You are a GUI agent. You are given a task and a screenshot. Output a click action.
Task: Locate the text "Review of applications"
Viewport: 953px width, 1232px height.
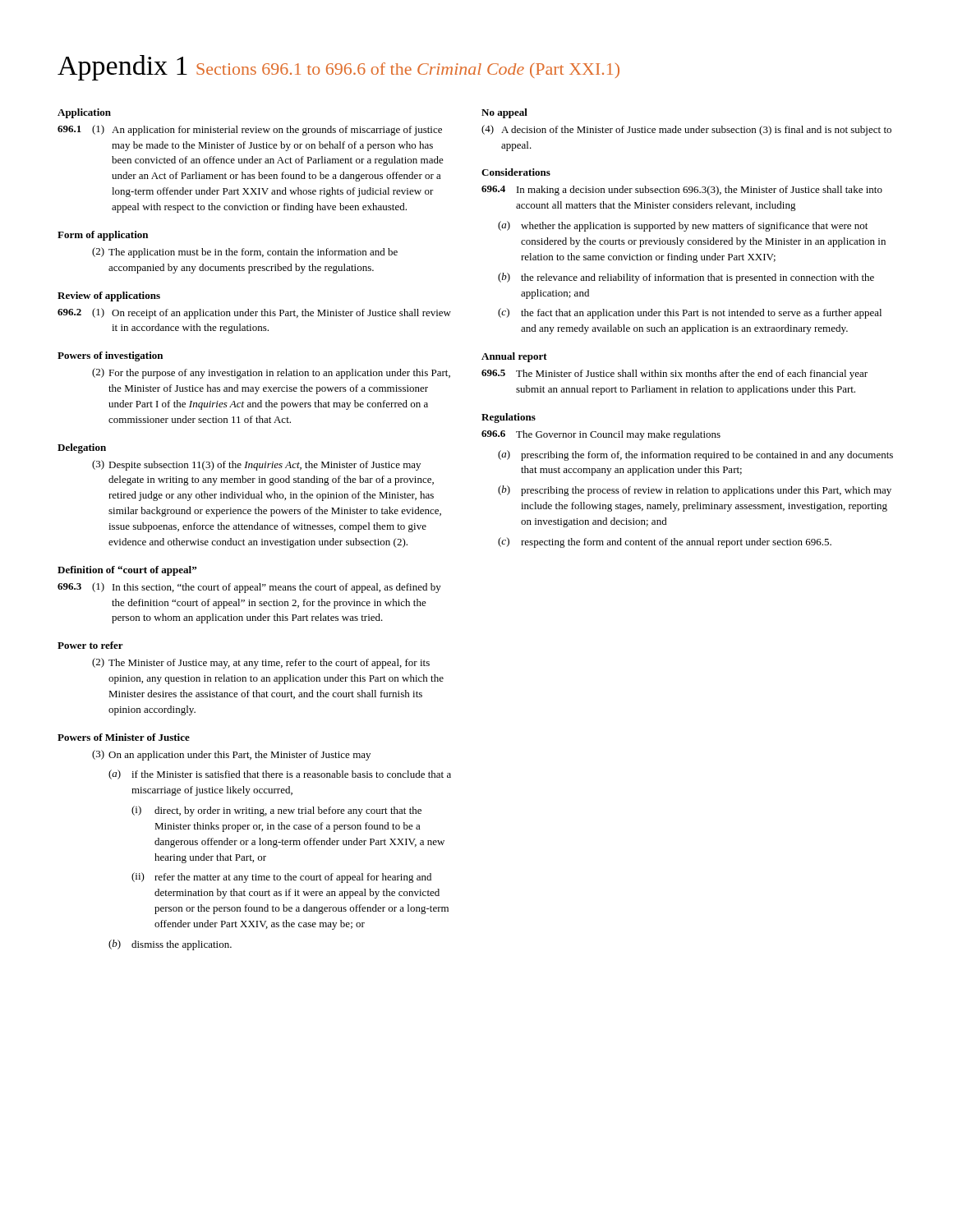point(109,295)
